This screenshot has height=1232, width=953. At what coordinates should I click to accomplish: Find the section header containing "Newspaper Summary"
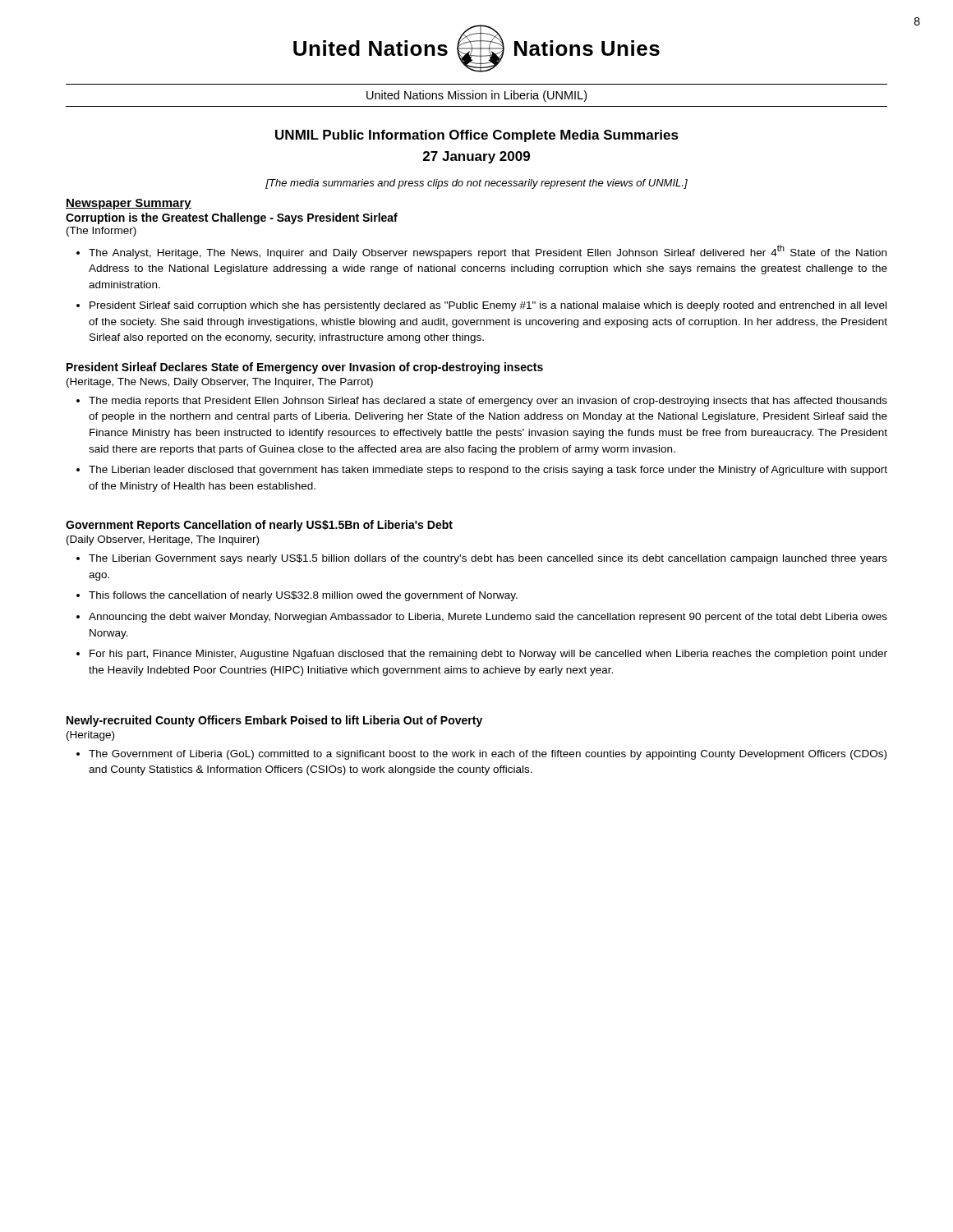pos(128,202)
